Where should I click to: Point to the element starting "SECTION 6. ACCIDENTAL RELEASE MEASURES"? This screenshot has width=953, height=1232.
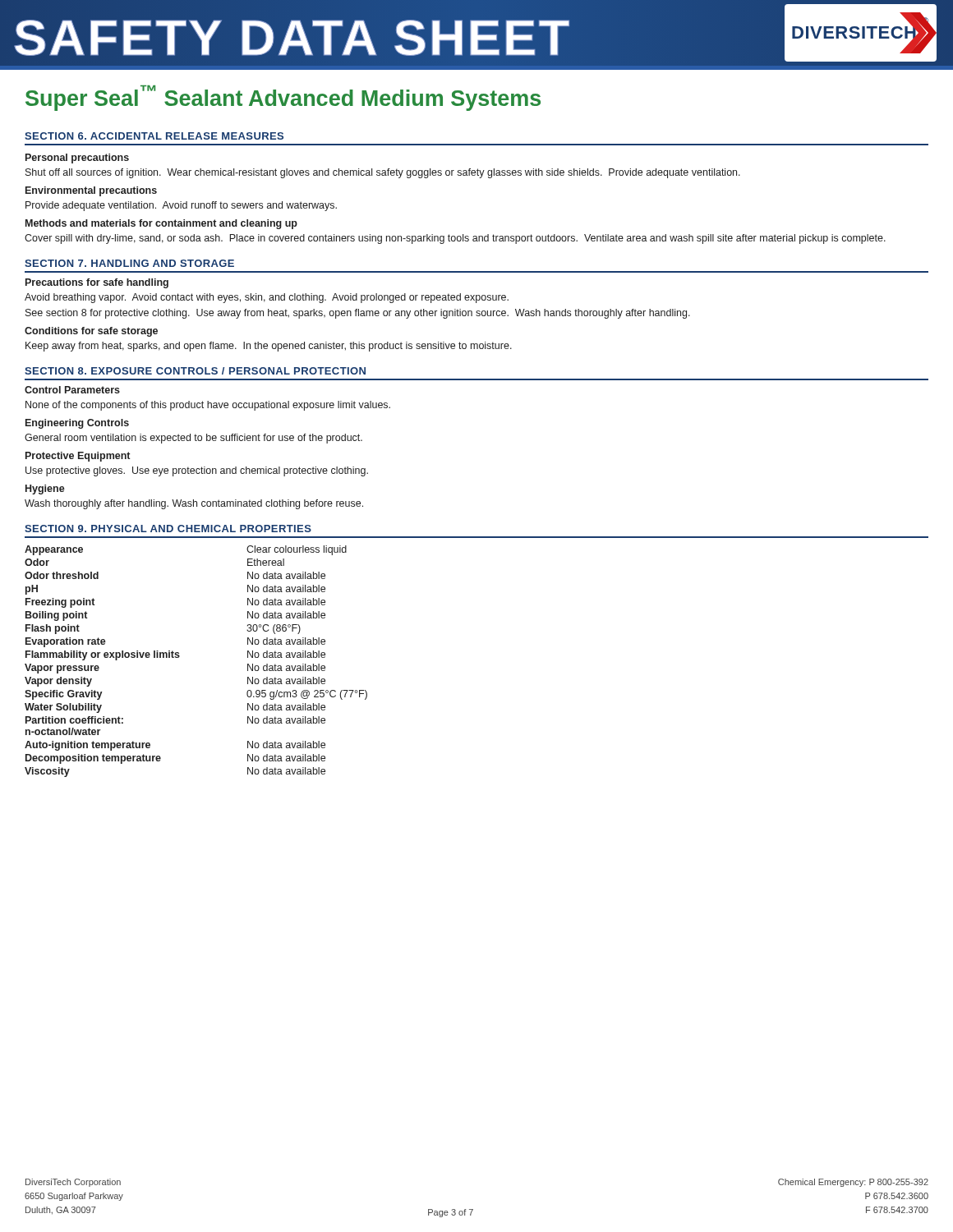[x=155, y=136]
